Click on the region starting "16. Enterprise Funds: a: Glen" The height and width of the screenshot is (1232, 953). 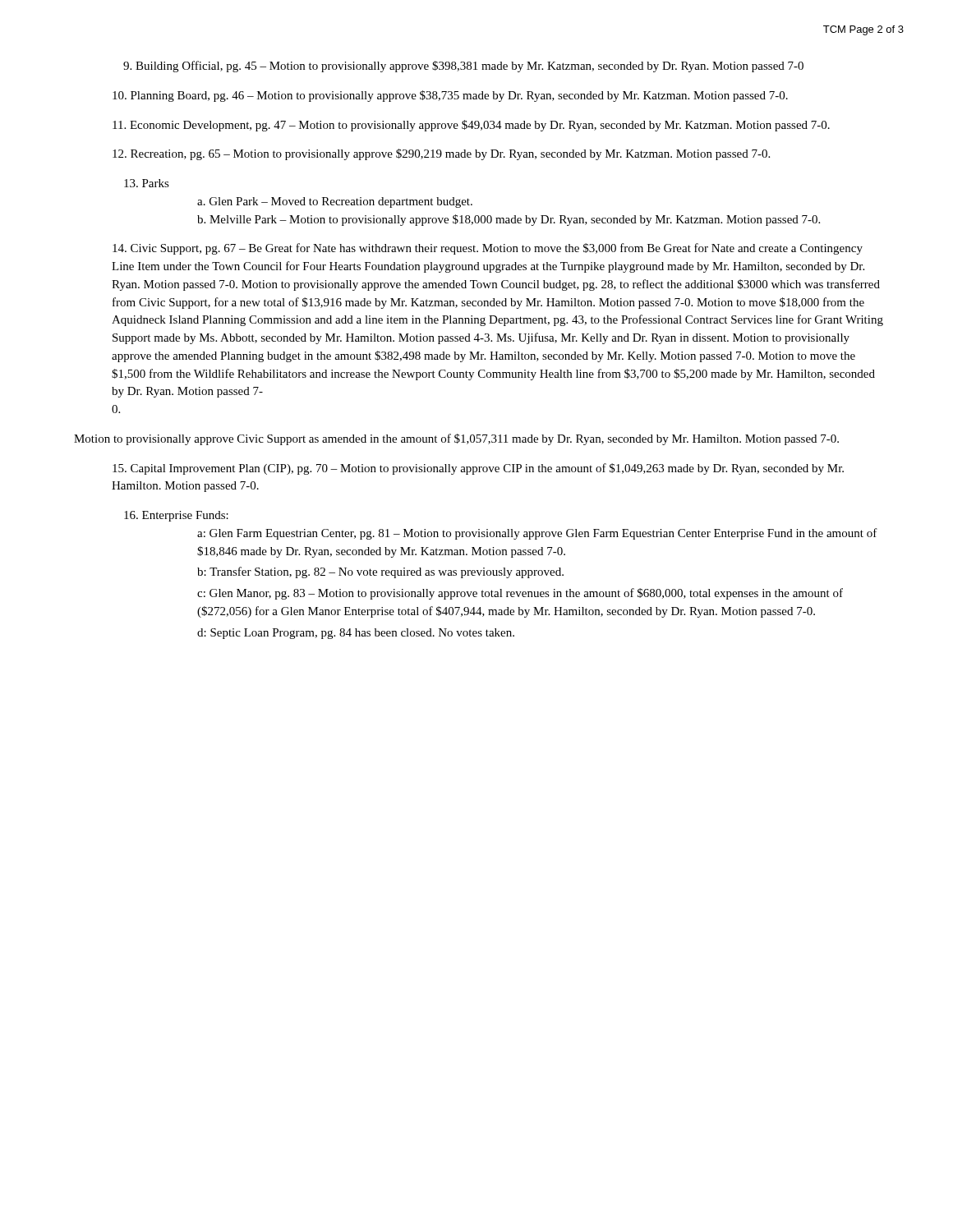[505, 574]
